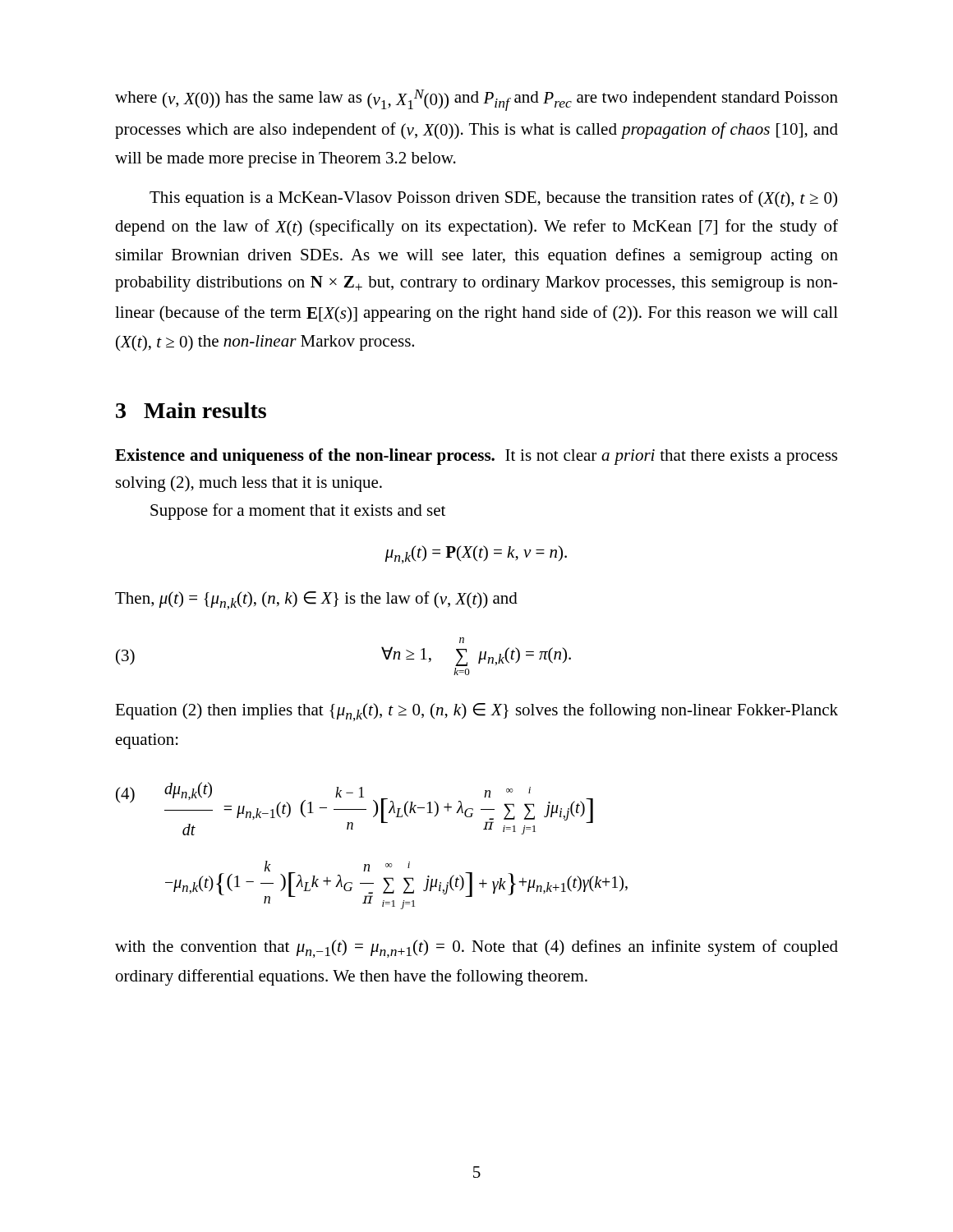Click on the text block that reads "Then, μ(t) ="
This screenshot has height=1232, width=953.
(x=476, y=599)
